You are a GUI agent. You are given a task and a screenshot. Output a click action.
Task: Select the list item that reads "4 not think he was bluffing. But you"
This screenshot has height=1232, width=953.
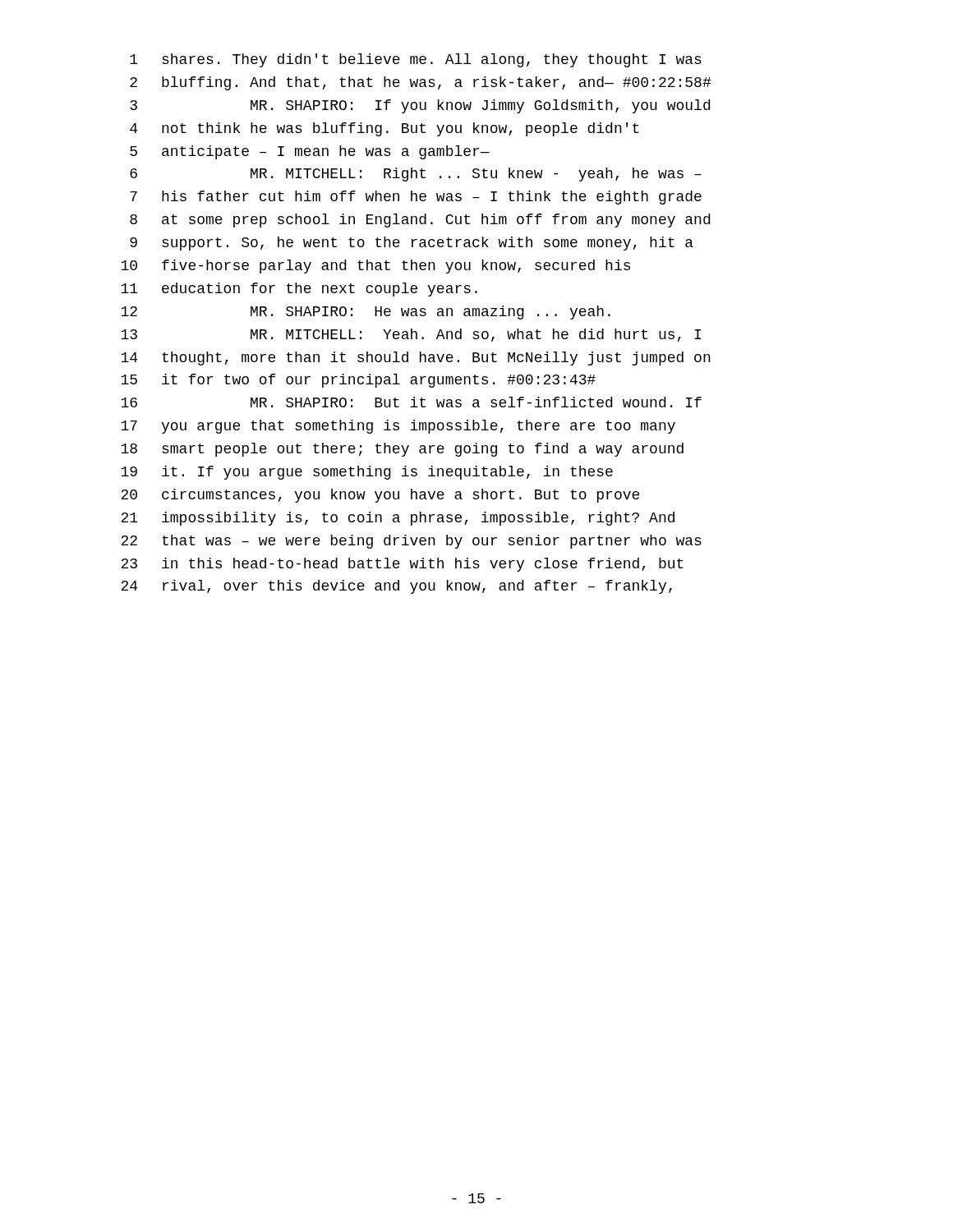[369, 129]
